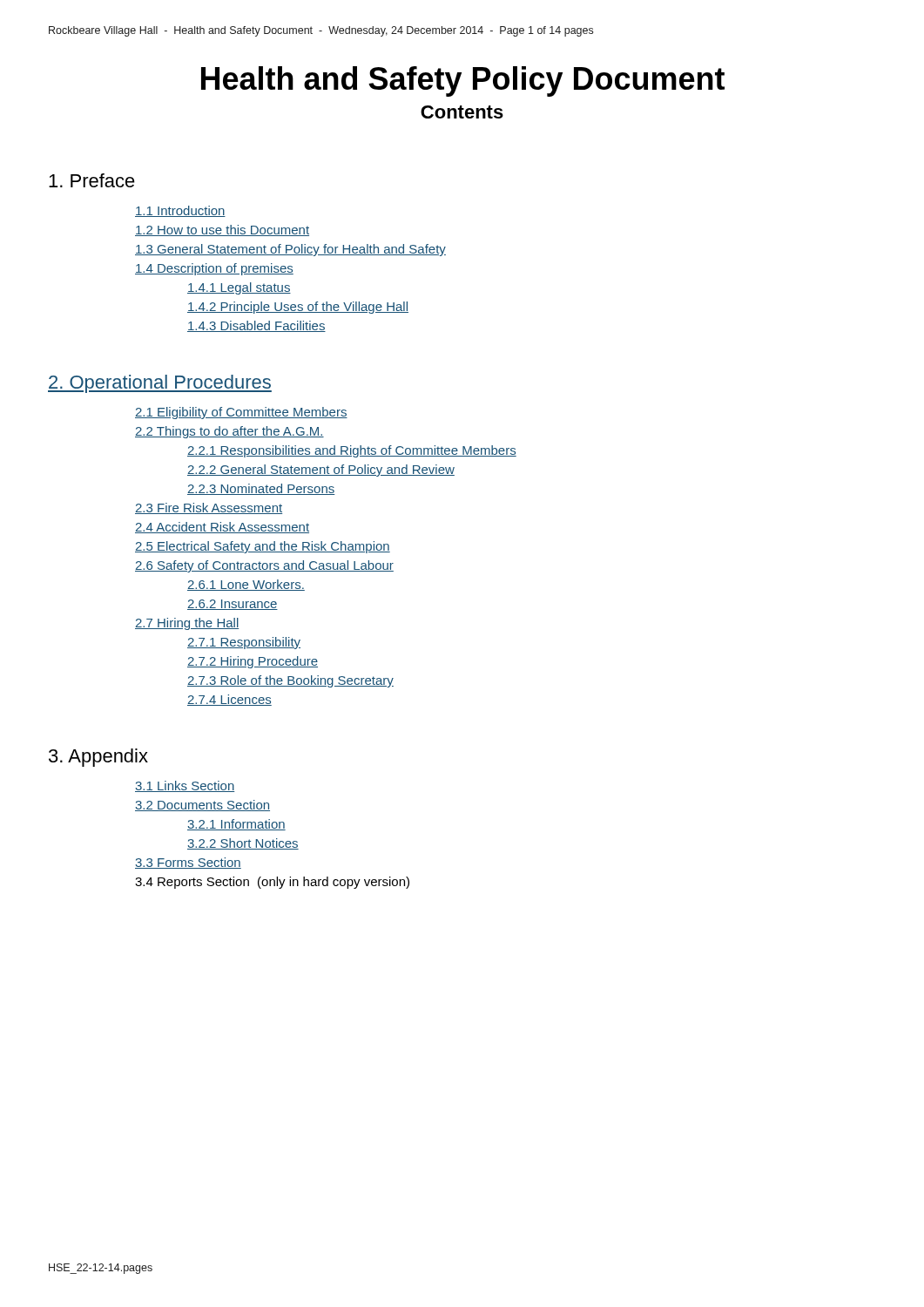Select the block starting "2.7.2 Hiring Procedure"

253,662
